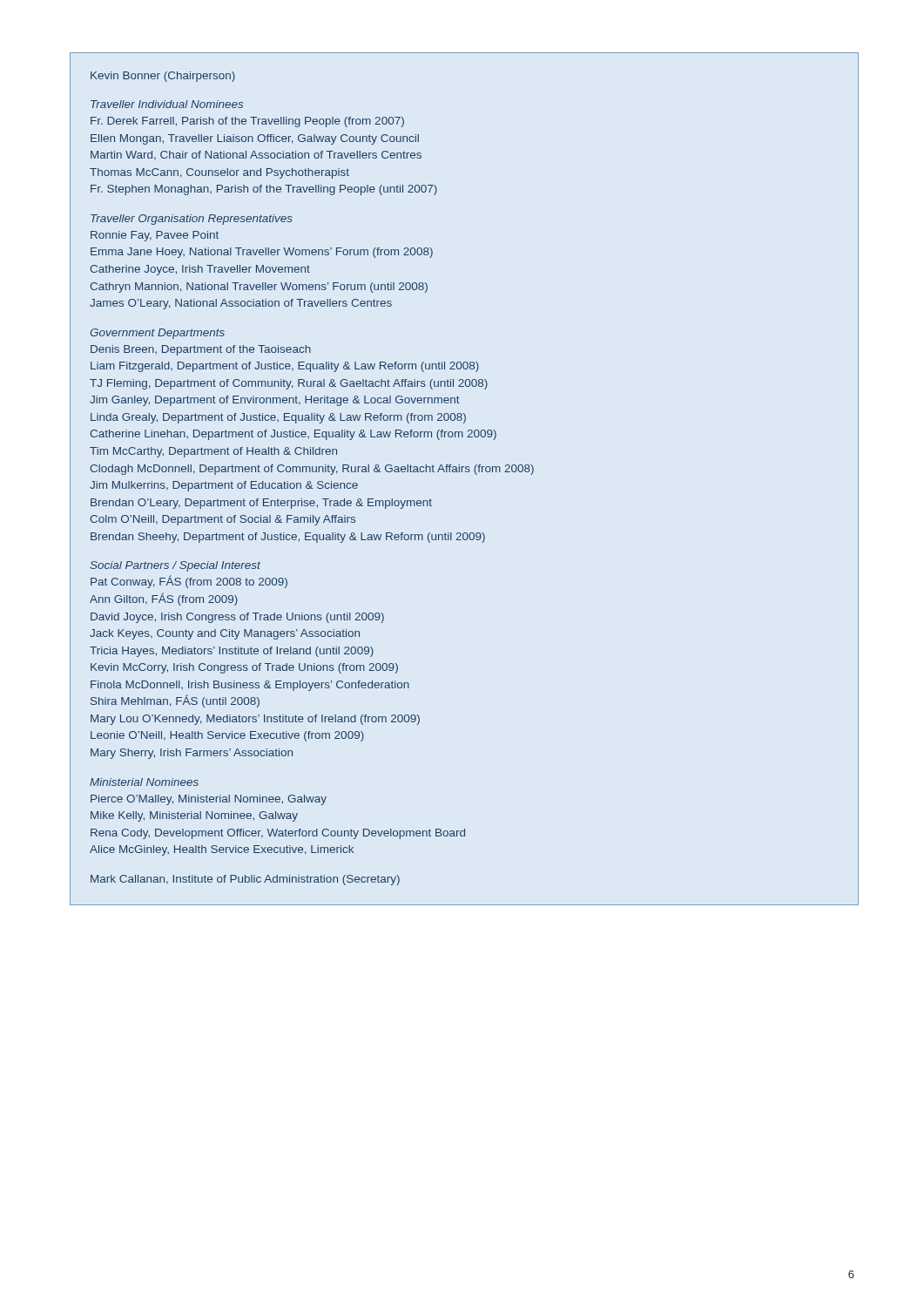The height and width of the screenshot is (1307, 924).
Task: Select the text starting "Ministerial Nominees Pierce O’Malley,"
Action: [x=464, y=817]
